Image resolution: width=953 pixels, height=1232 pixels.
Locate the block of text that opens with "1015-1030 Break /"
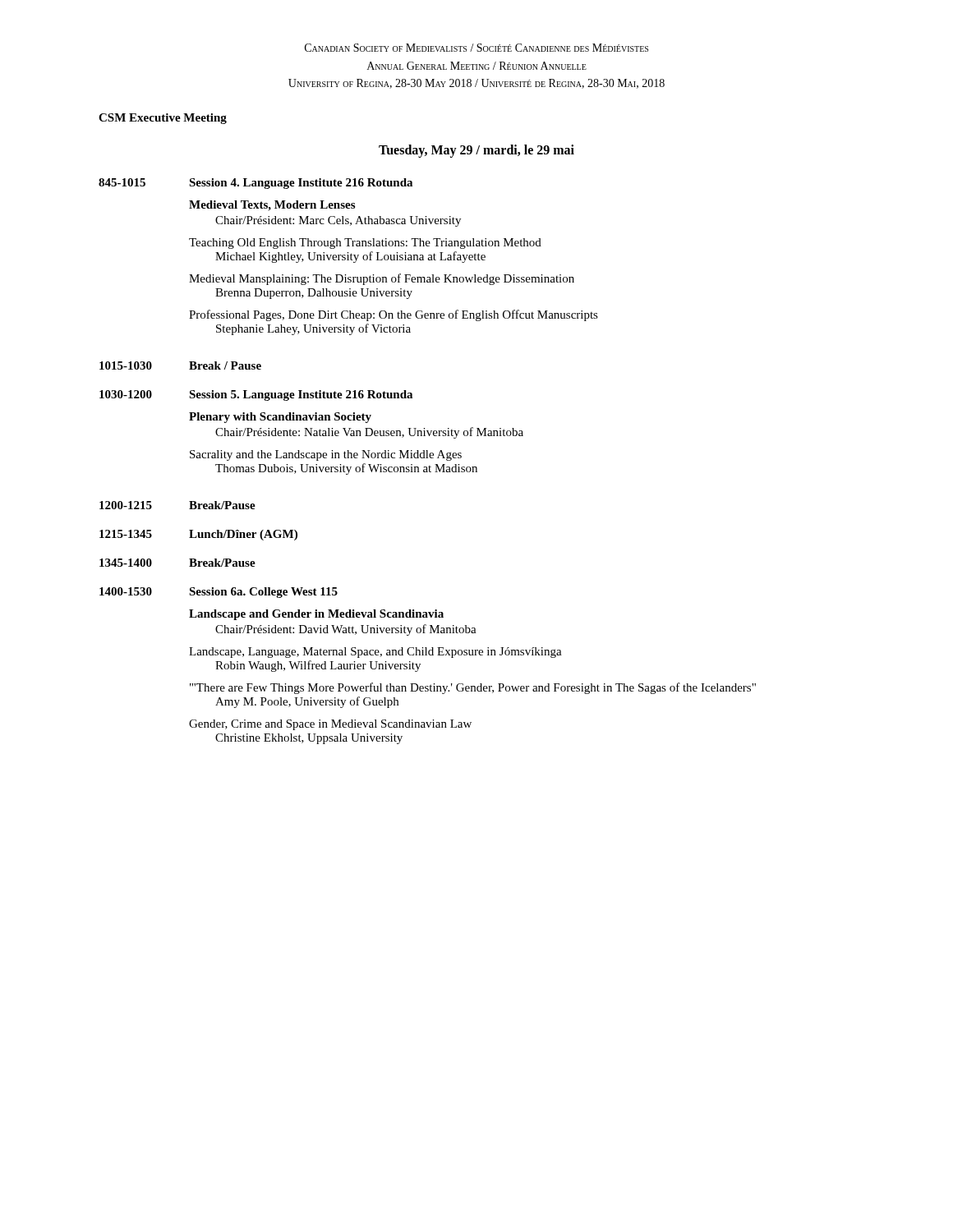tap(122, 365)
